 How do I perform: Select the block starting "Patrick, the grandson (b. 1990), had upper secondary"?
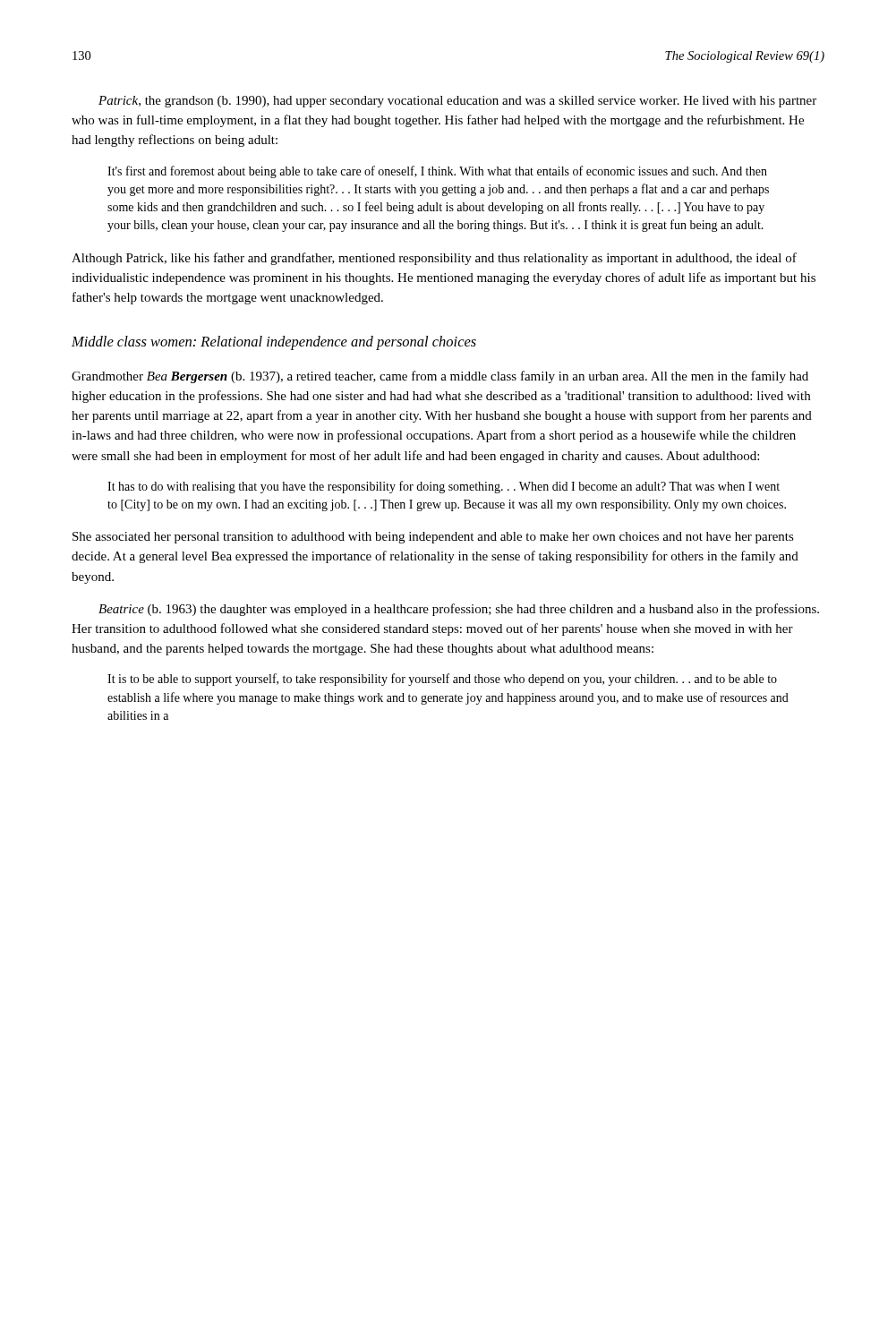[x=448, y=120]
